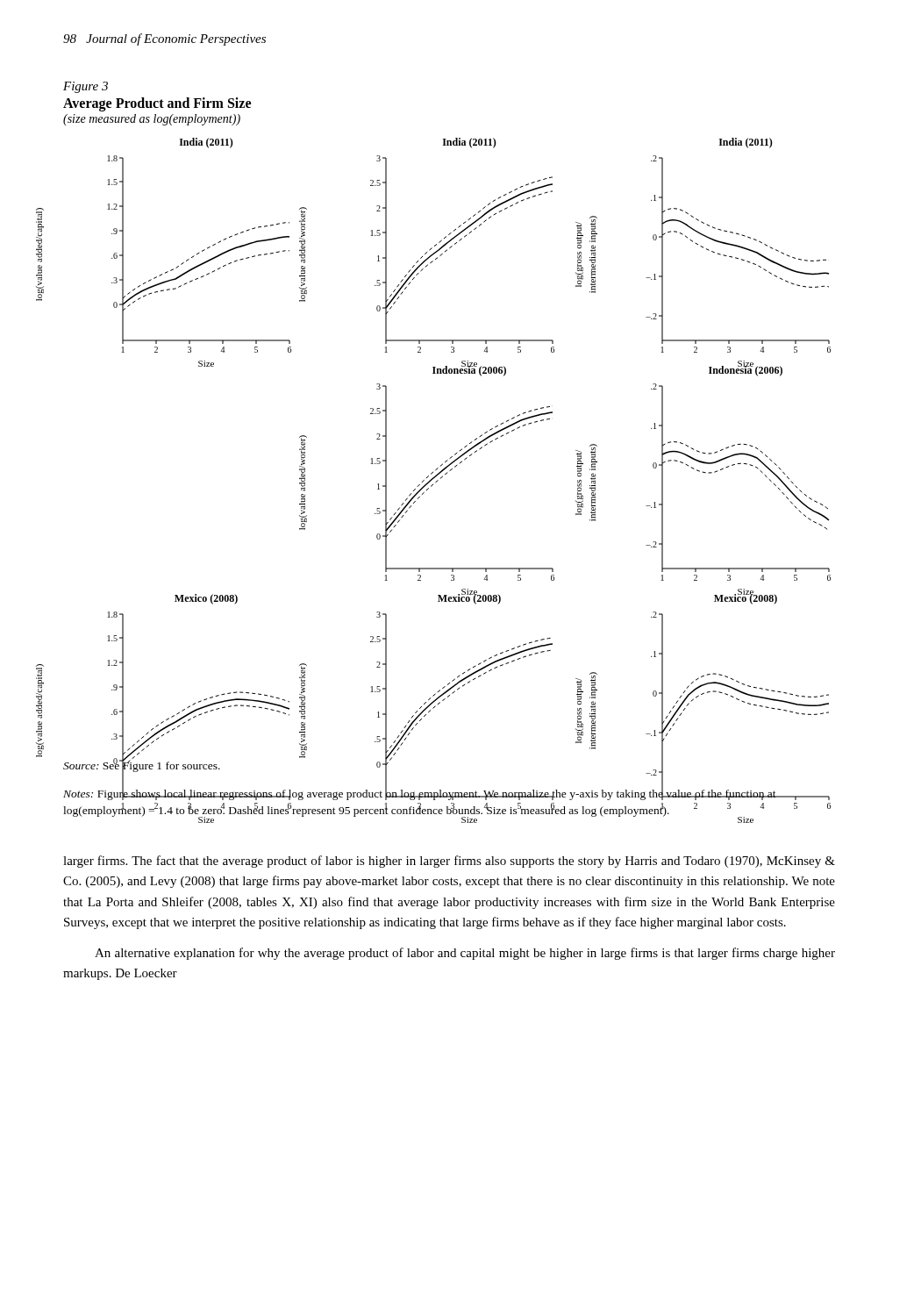Find the continuous plot
The height and width of the screenshot is (1316, 921).
coord(460,439)
